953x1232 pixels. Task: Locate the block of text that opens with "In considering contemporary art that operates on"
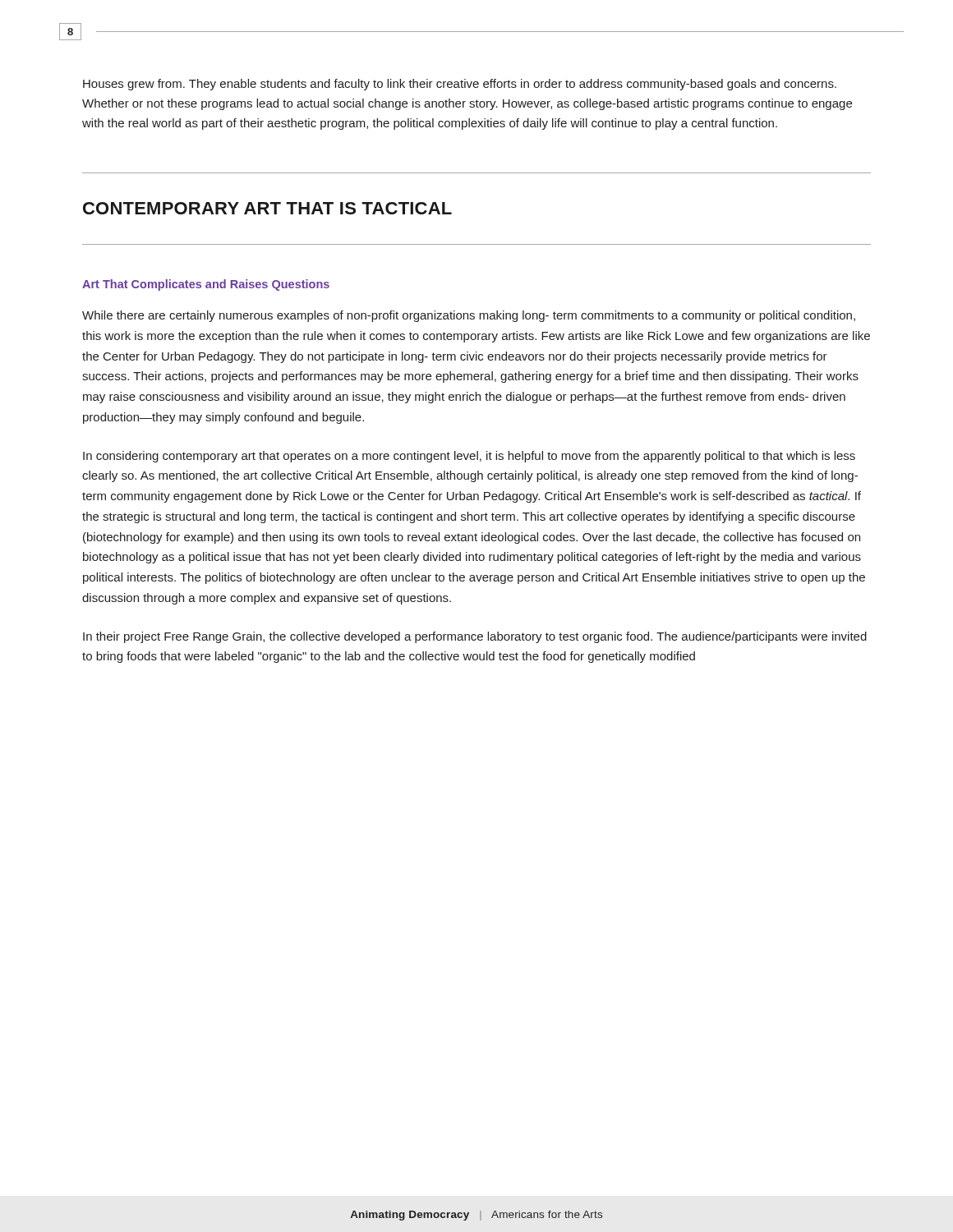[x=474, y=526]
